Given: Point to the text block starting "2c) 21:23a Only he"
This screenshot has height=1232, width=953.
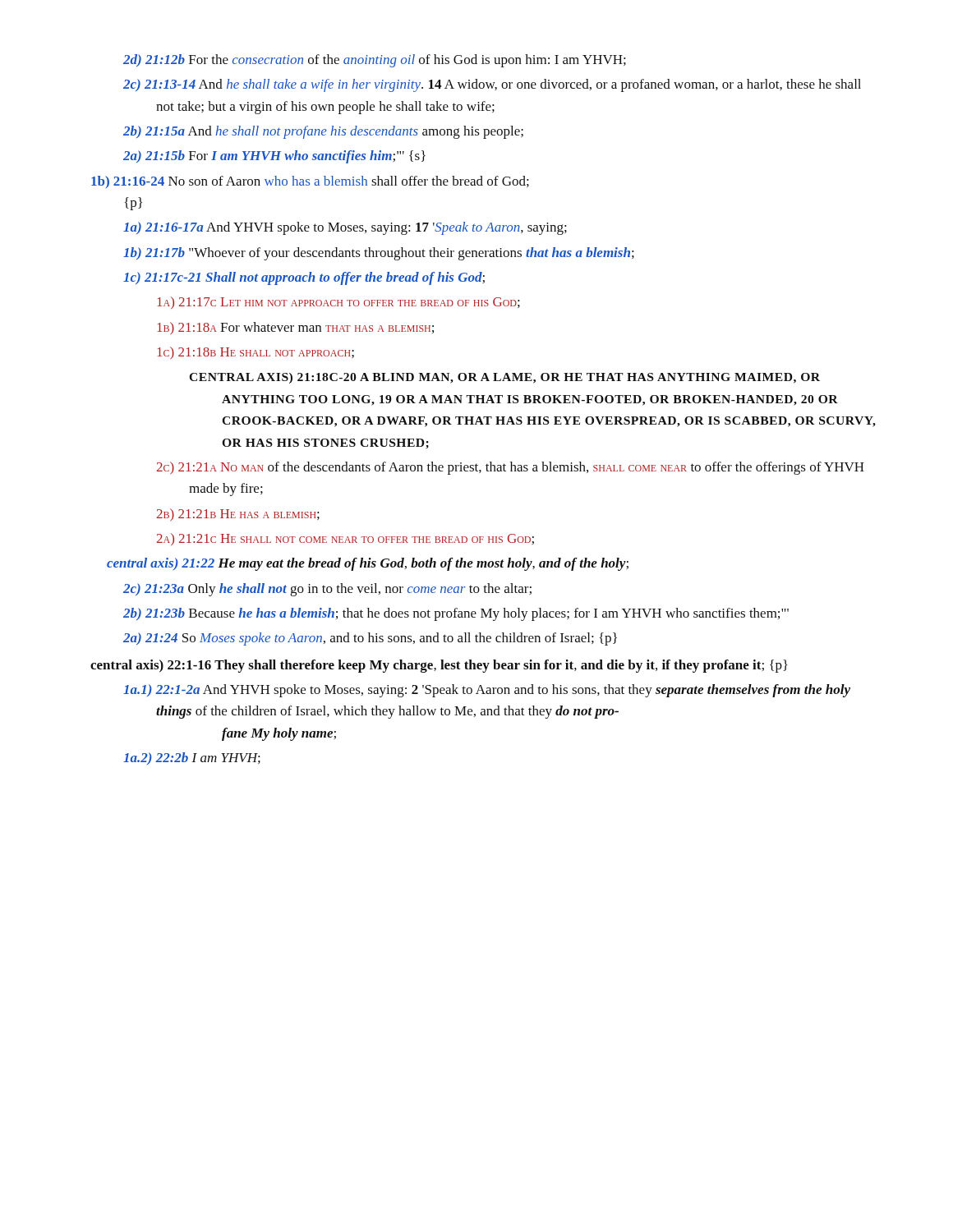Looking at the screenshot, I should pyautogui.click(x=328, y=588).
